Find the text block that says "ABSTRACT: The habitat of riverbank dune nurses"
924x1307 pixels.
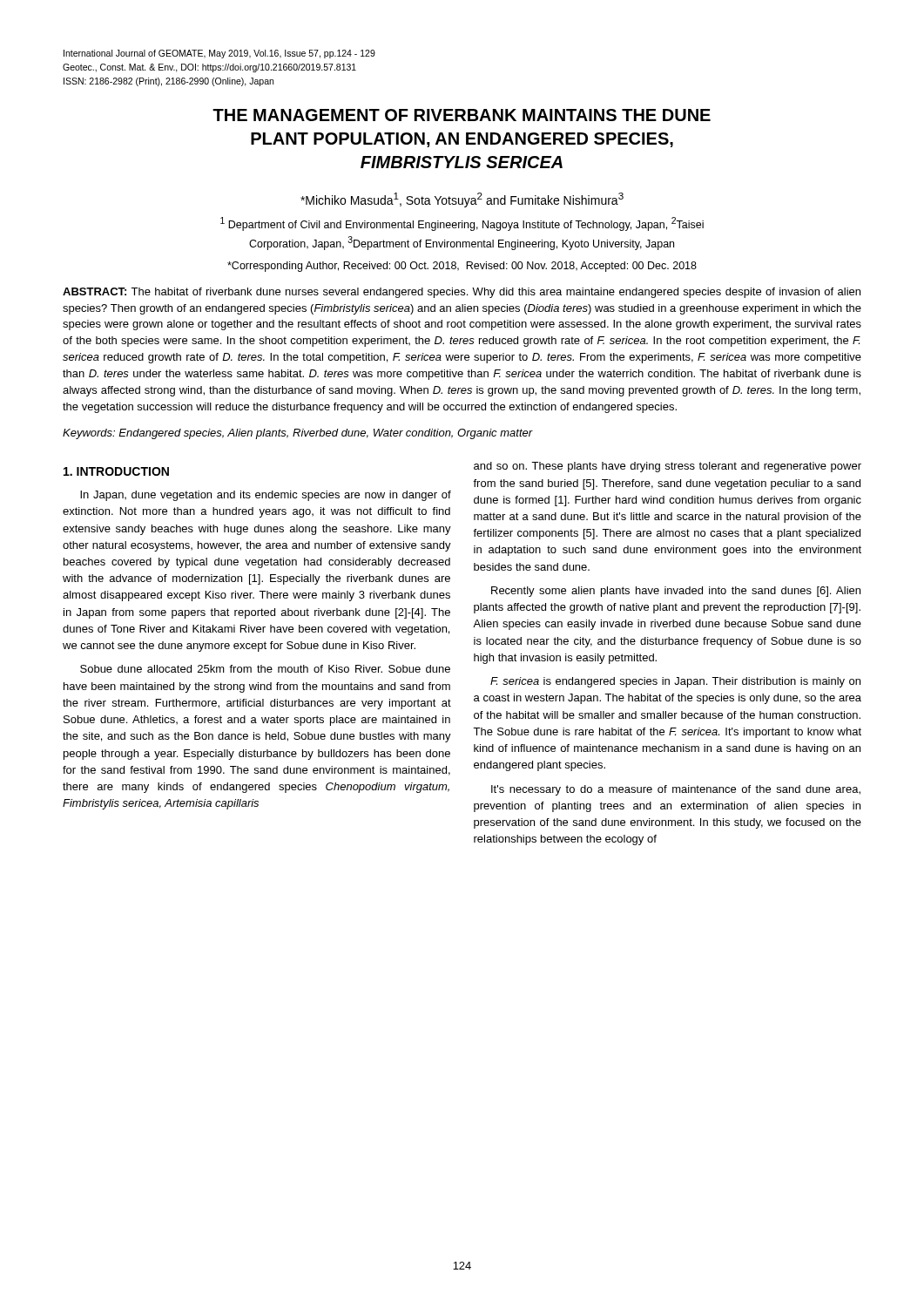[462, 349]
